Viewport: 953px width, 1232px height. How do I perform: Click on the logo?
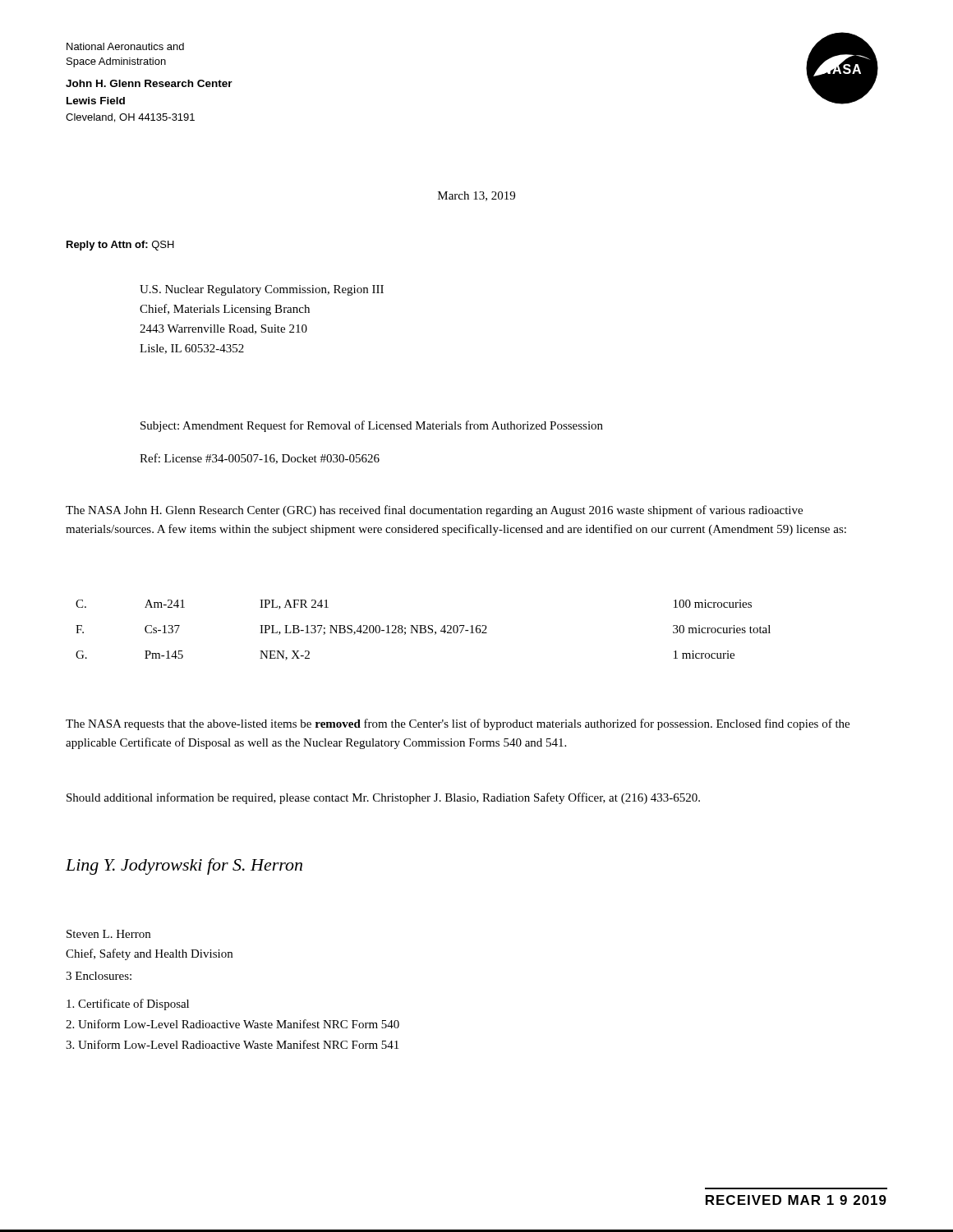tap(842, 68)
